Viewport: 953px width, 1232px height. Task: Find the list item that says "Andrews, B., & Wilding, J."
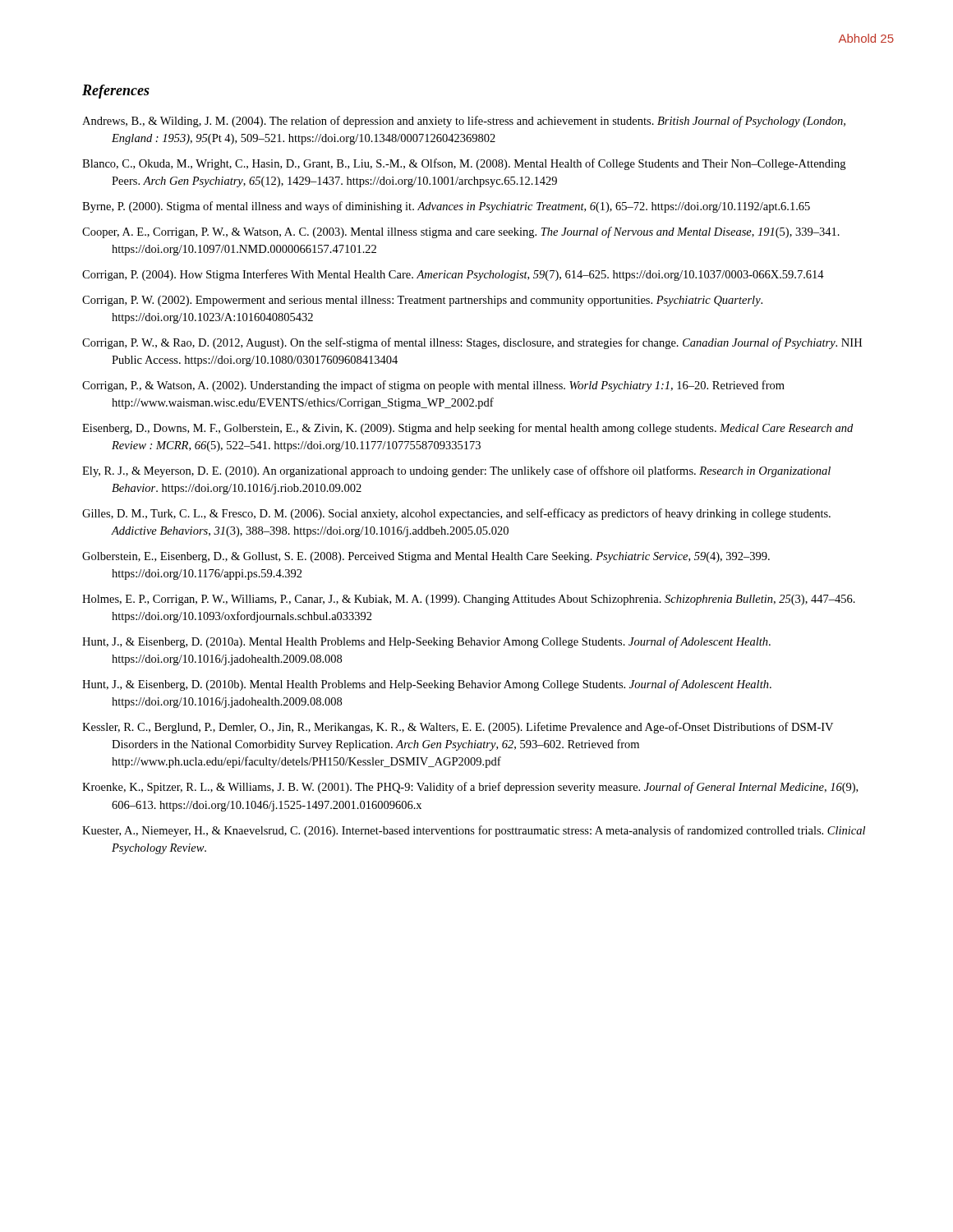point(464,129)
